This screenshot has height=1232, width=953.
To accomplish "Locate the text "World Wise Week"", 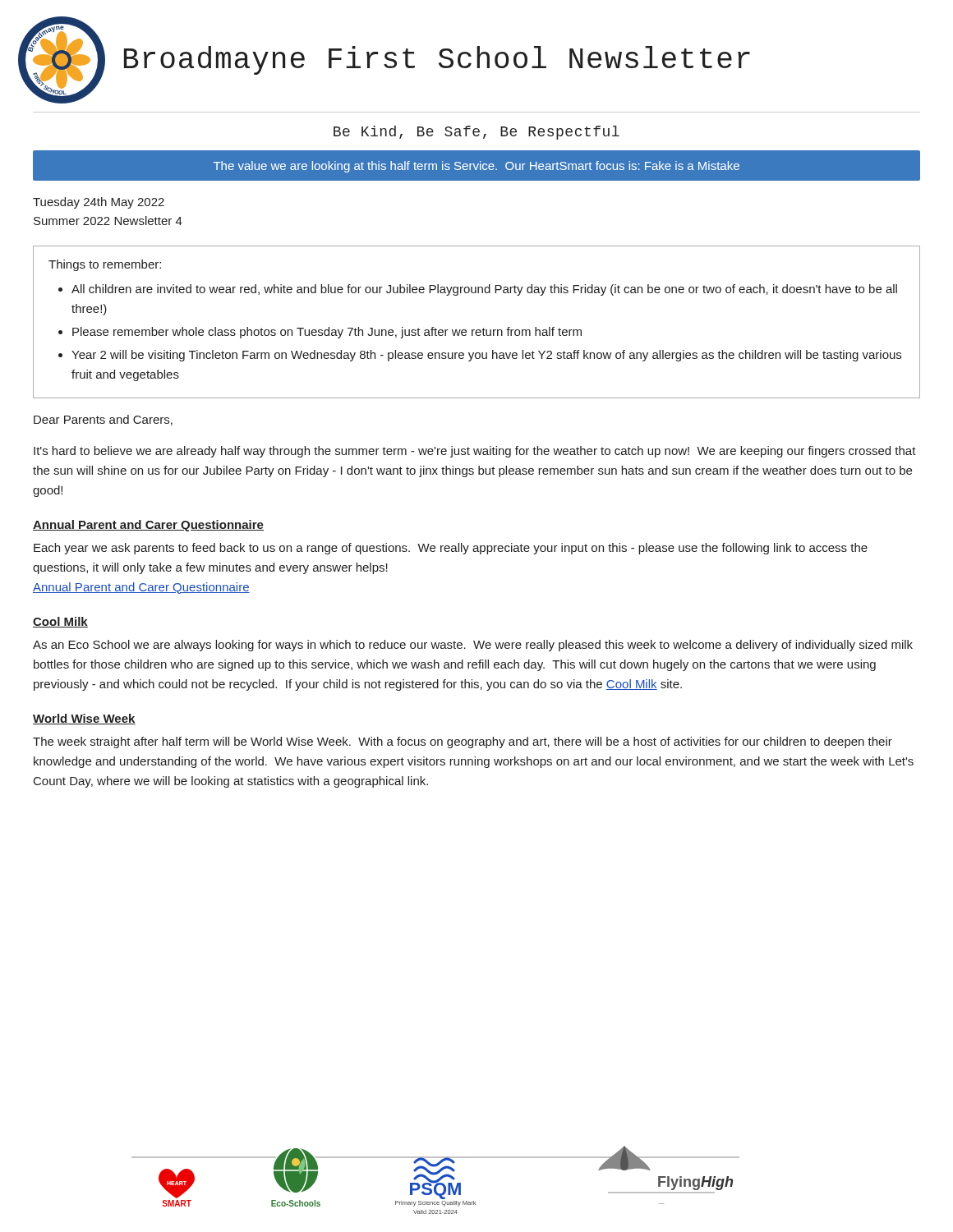I will (84, 718).
